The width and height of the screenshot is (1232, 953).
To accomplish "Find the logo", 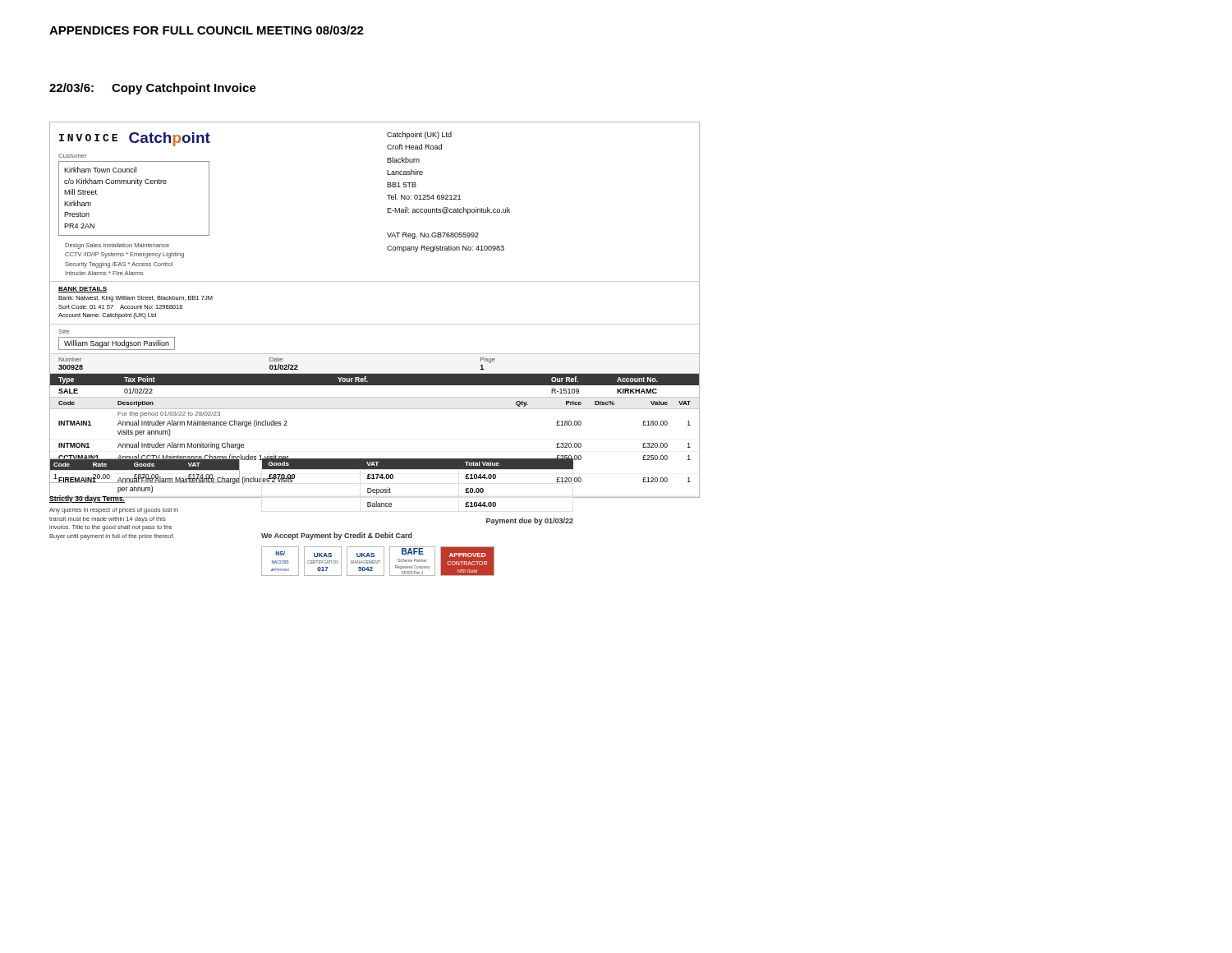I will click(x=417, y=561).
